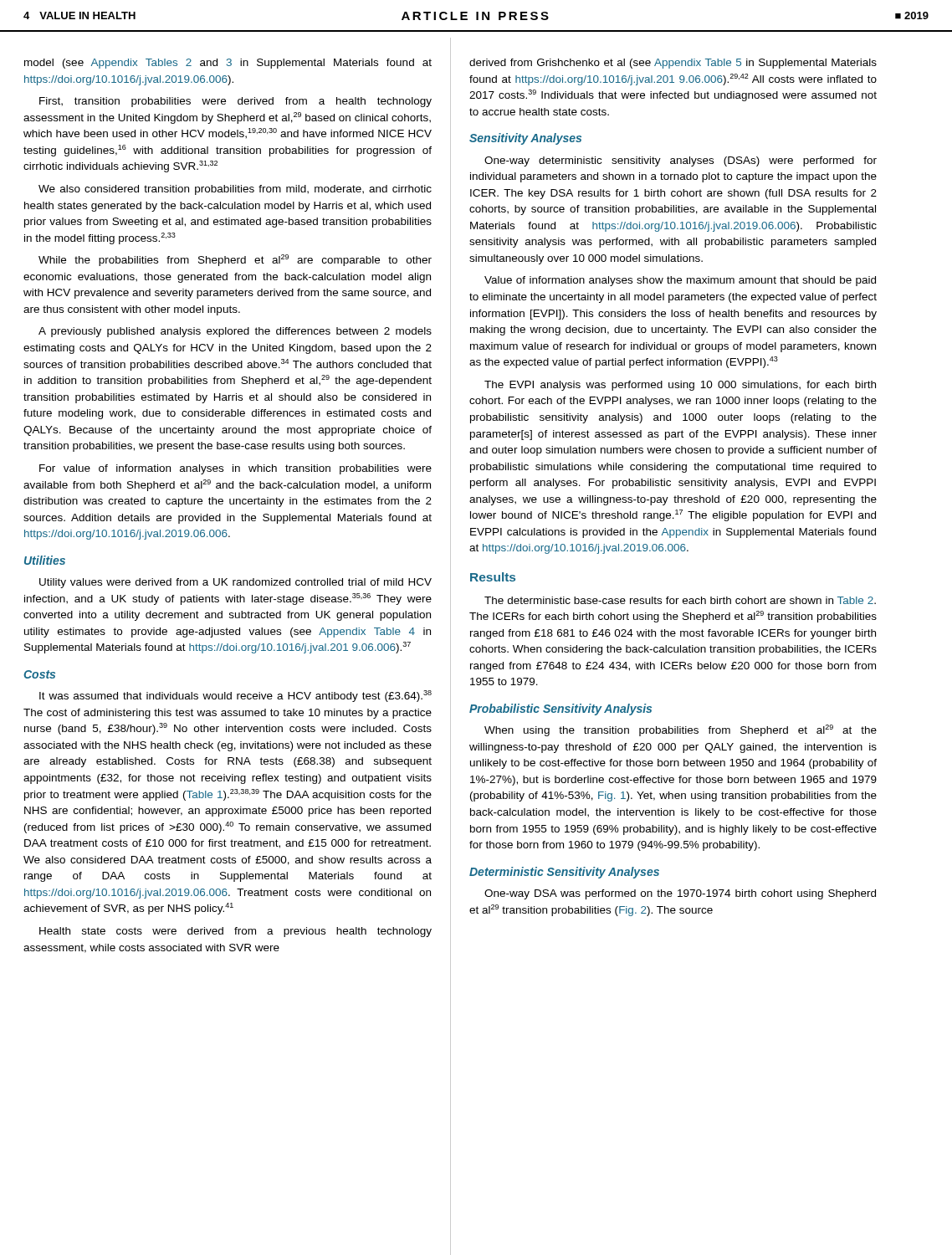
Task: Click on the element starting "Sensitivity Analyses"
Action: [x=525, y=139]
